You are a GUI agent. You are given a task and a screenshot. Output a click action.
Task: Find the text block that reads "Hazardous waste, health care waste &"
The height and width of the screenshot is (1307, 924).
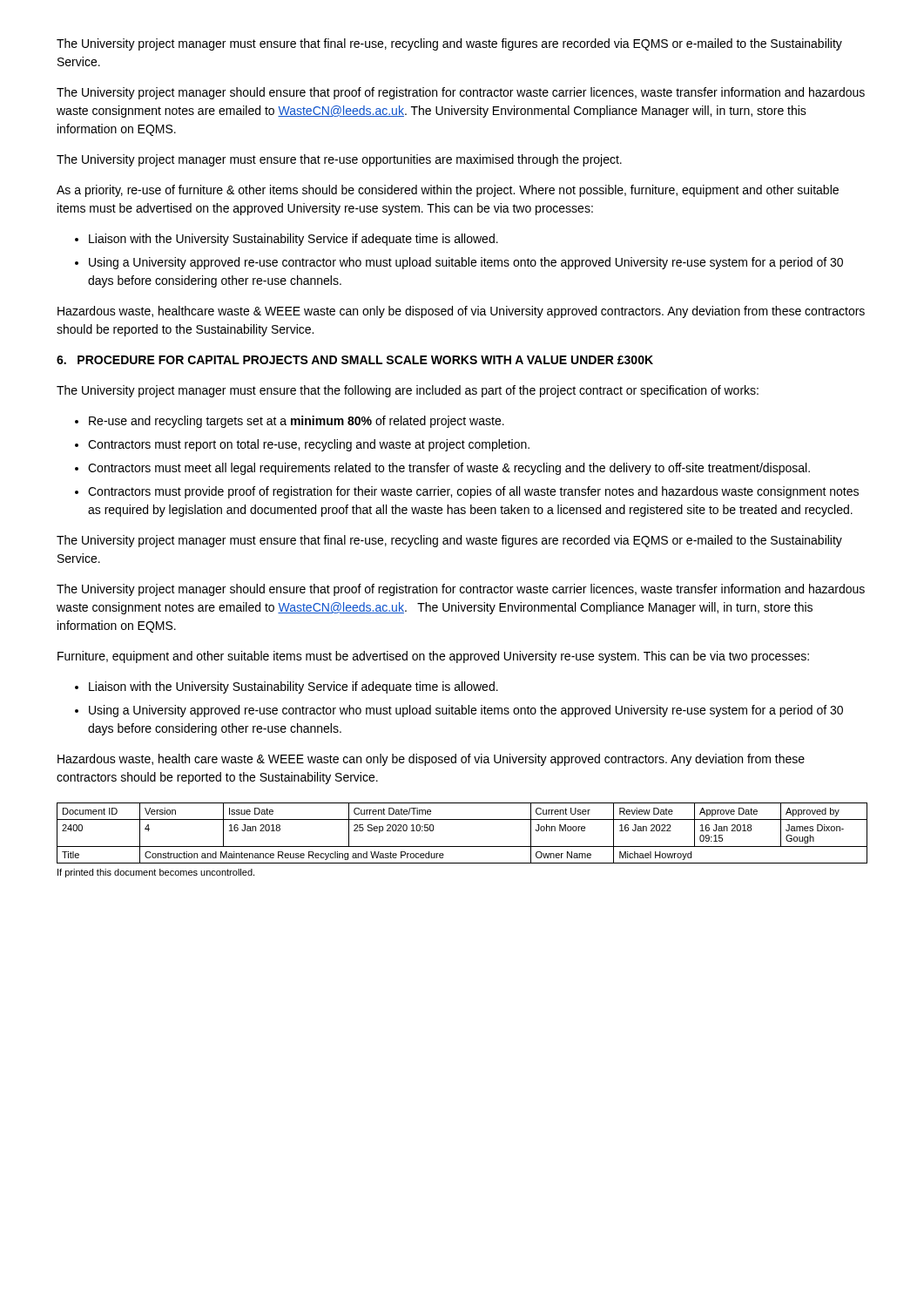click(431, 768)
